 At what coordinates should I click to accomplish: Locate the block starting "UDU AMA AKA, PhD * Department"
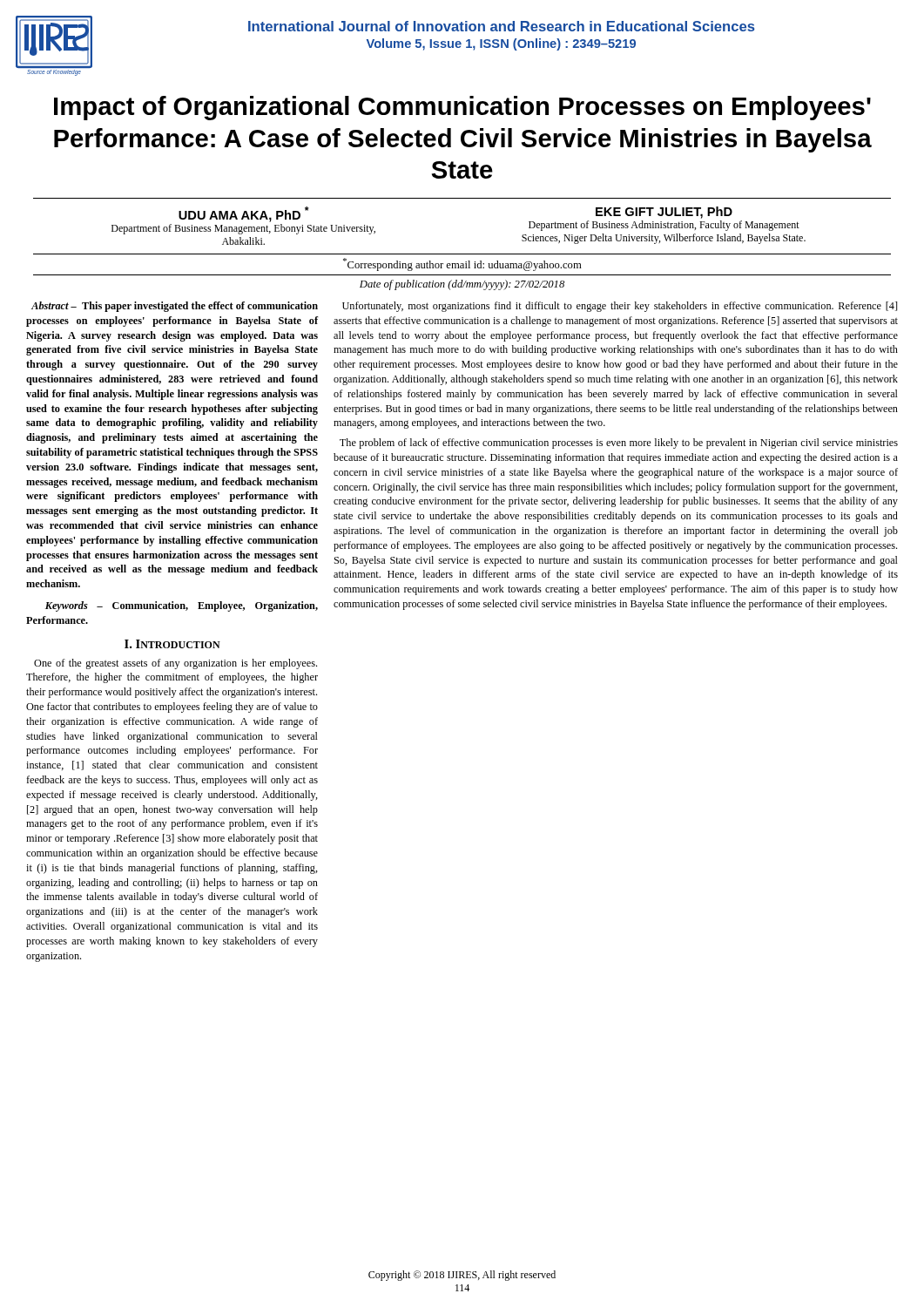243,226
